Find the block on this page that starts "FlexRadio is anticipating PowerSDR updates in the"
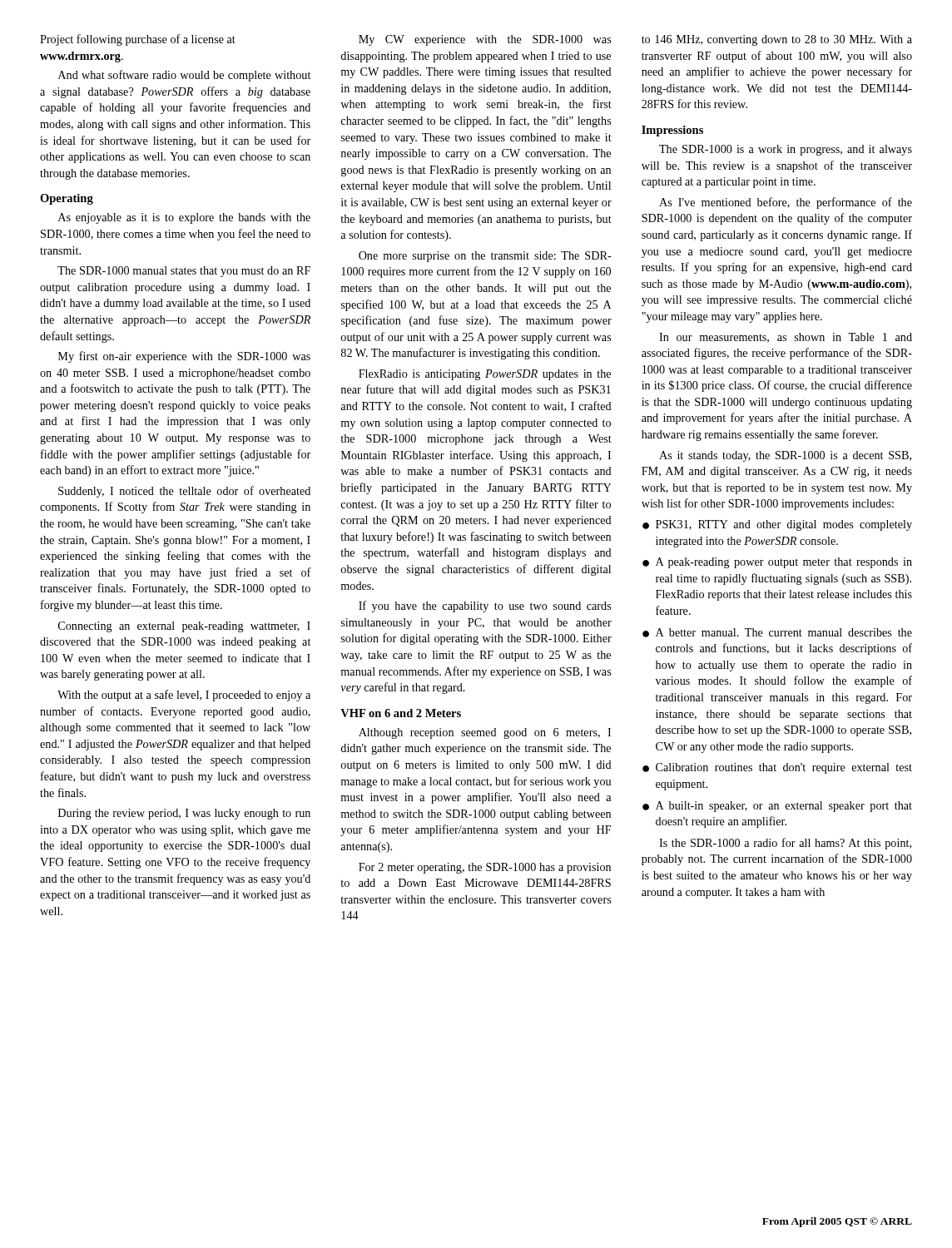Screen dimensions: 1248x952 tap(476, 479)
